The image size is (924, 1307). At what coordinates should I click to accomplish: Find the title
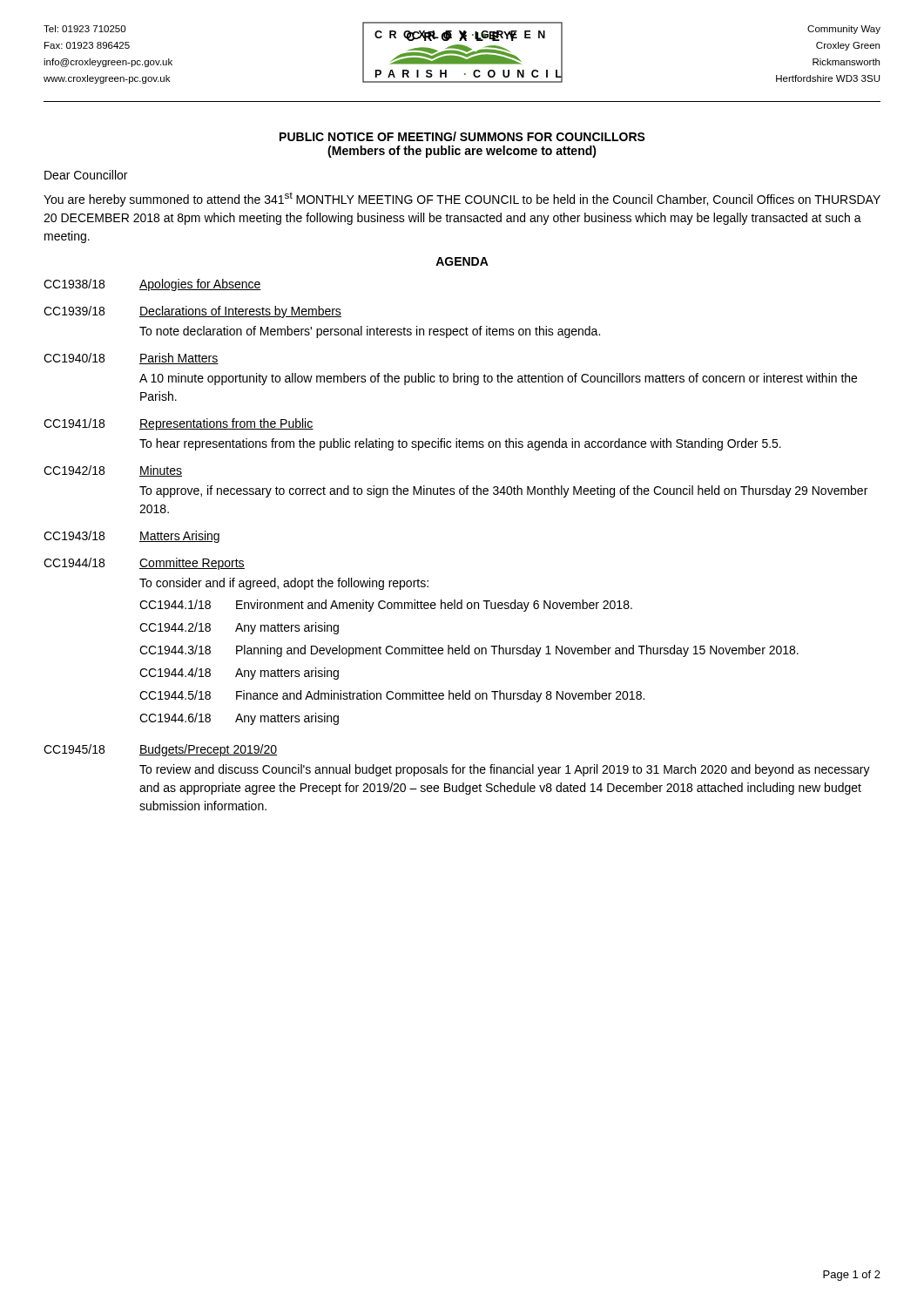(462, 144)
